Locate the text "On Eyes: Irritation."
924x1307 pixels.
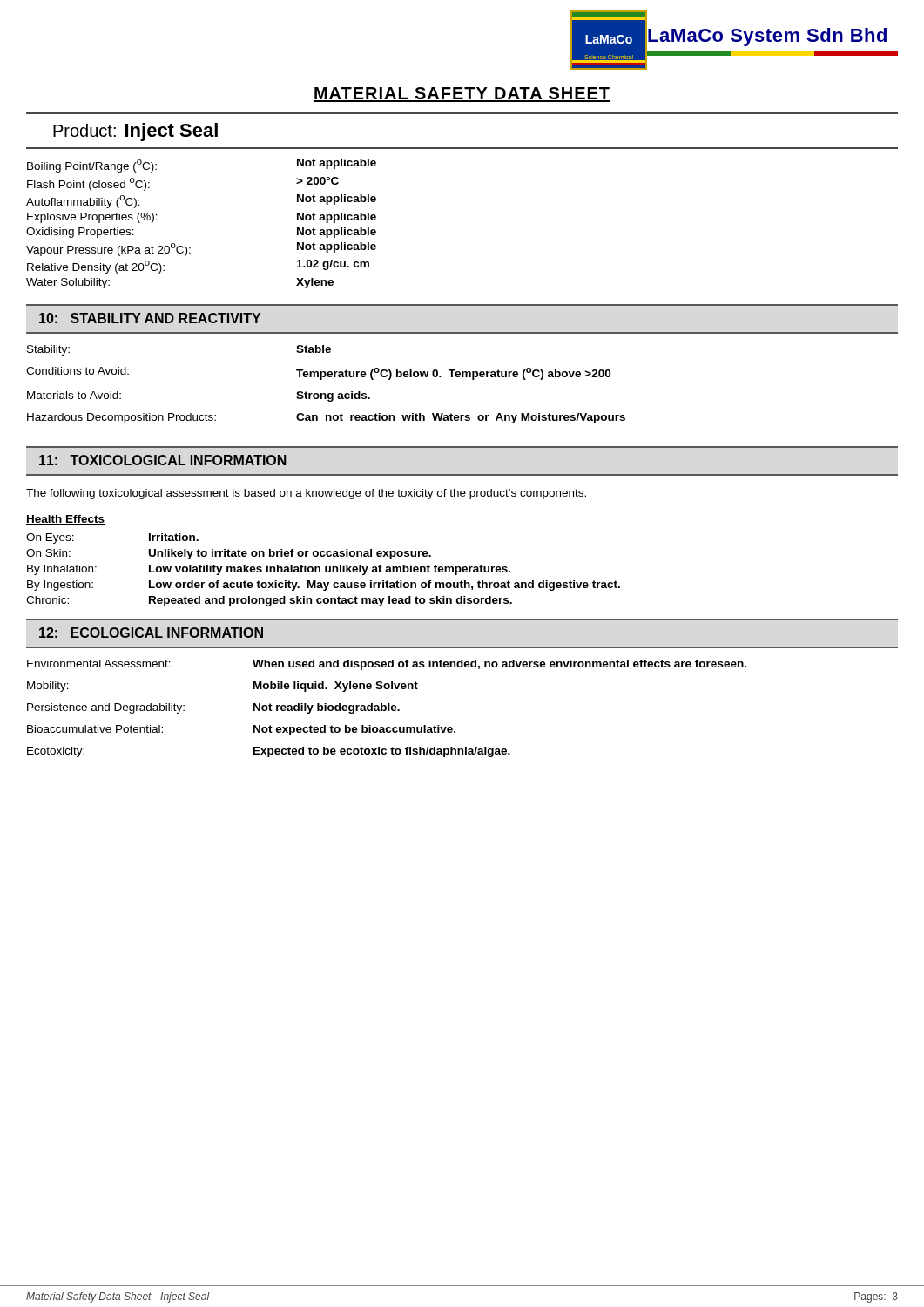pyautogui.click(x=49, y=537)
